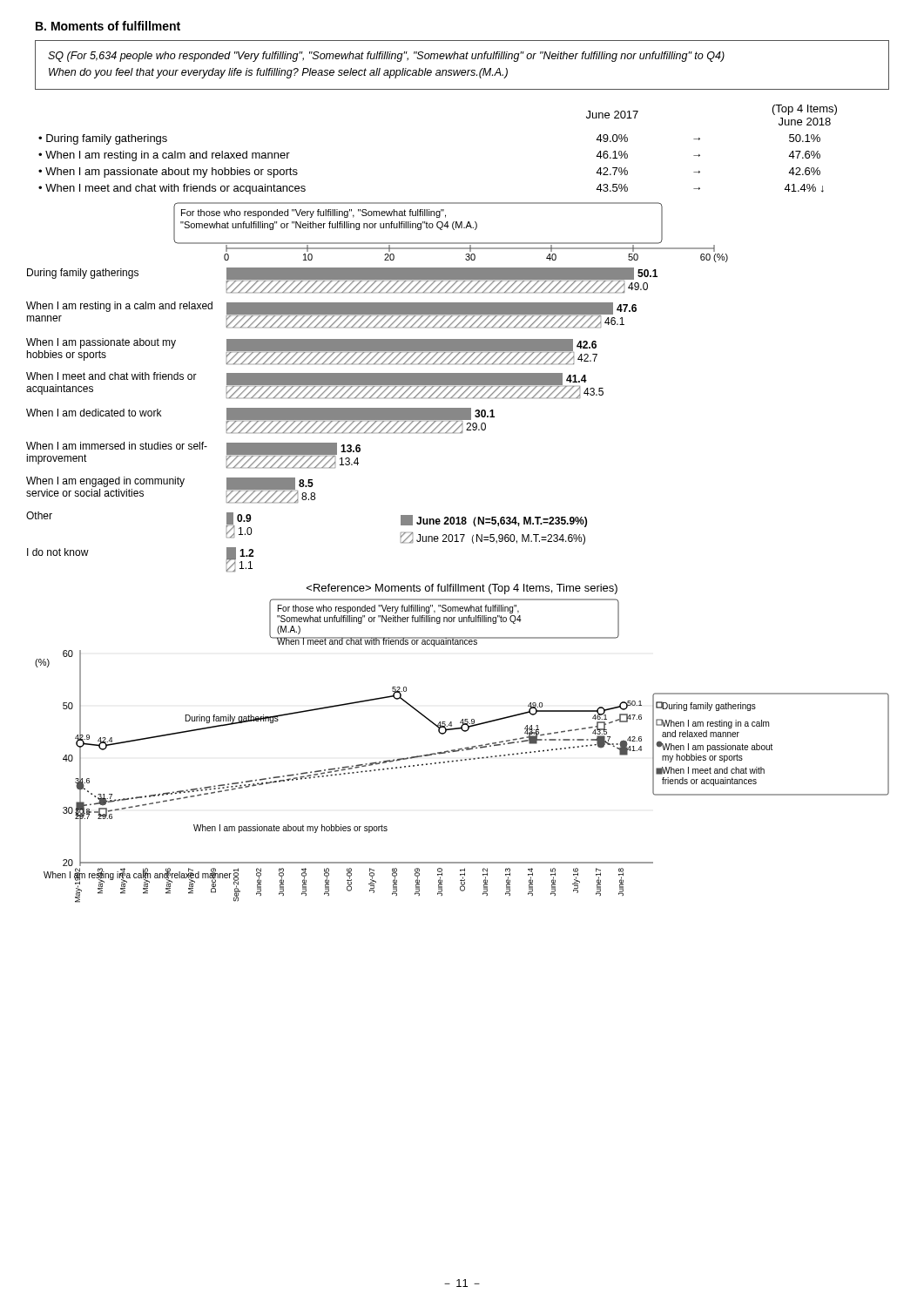Click on the section header that reads "B. Moments of fulfillment"

coord(108,26)
